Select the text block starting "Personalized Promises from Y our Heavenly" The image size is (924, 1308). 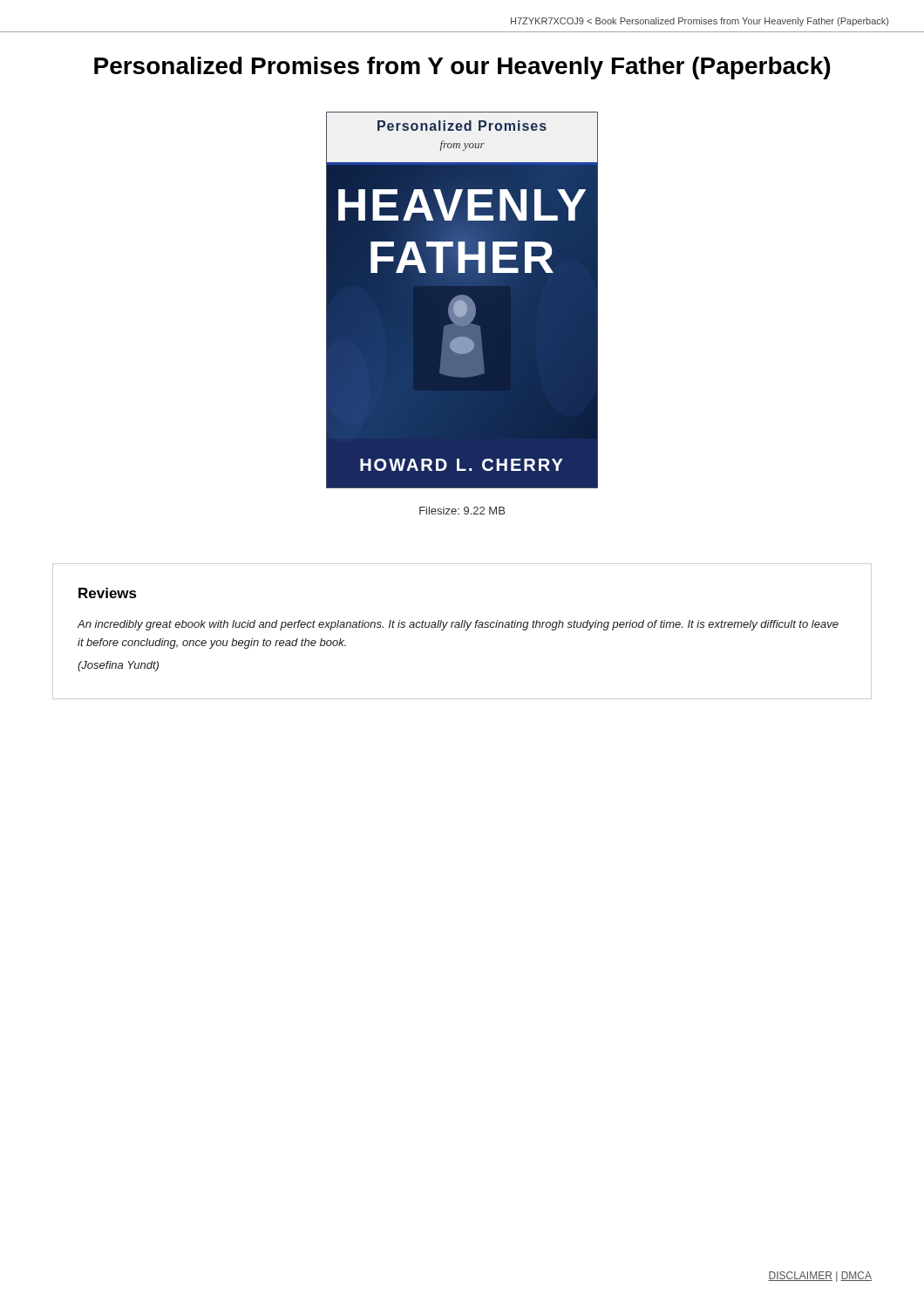[x=462, y=66]
